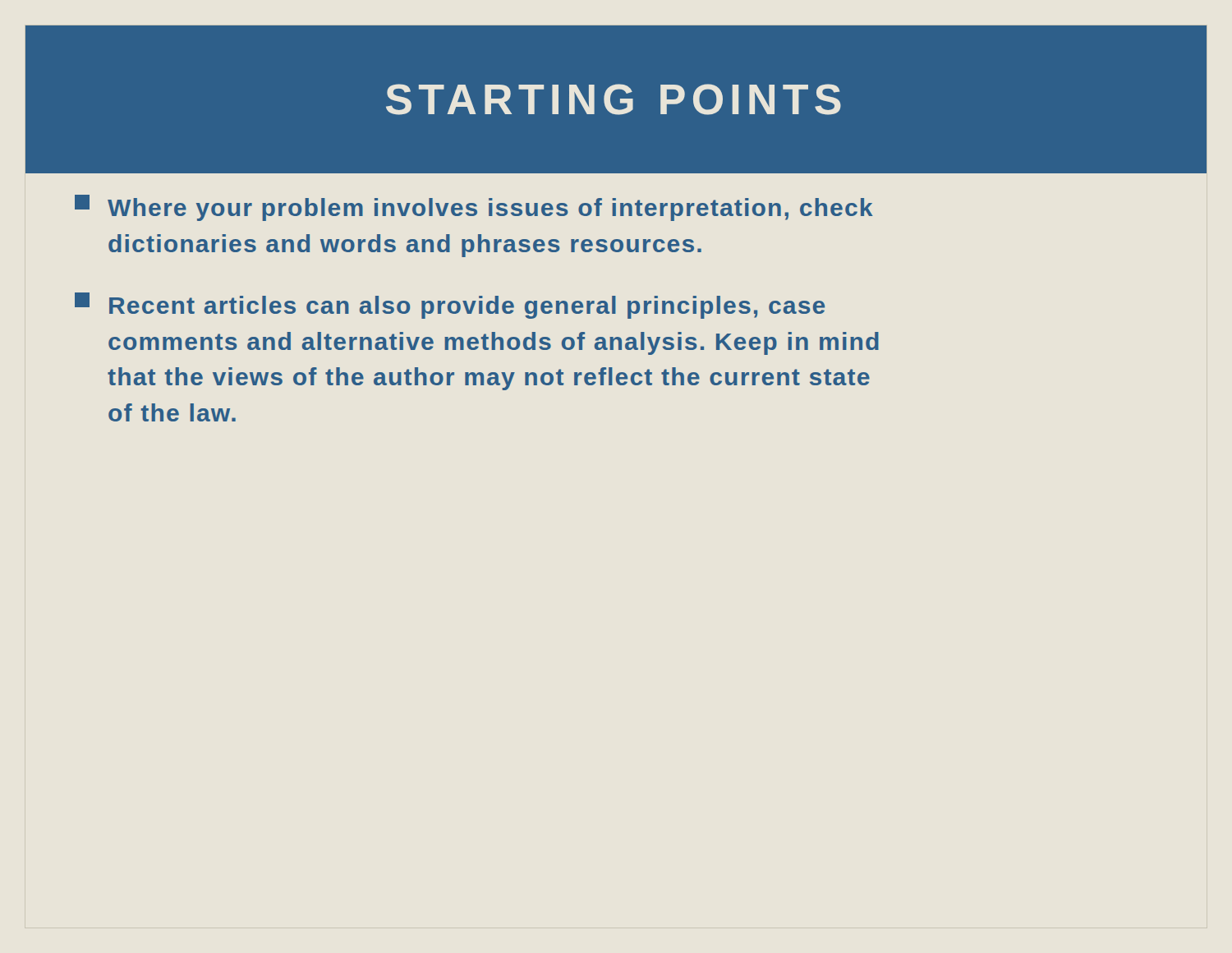Select the list item with the text "Where your problem involves"
The image size is (1232, 953).
coord(474,225)
